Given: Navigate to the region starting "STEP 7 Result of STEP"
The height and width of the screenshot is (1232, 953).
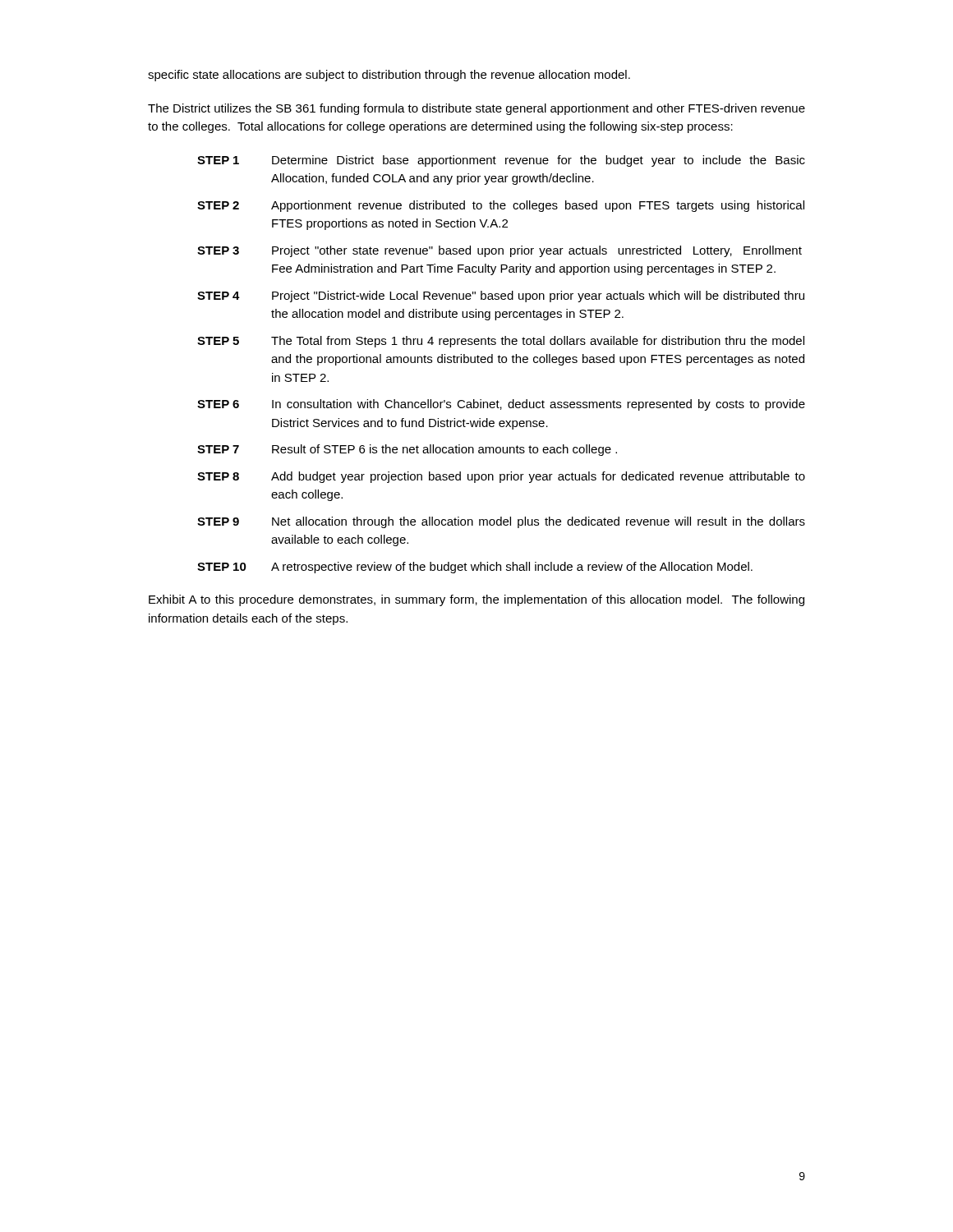Looking at the screenshot, I should click(x=501, y=449).
